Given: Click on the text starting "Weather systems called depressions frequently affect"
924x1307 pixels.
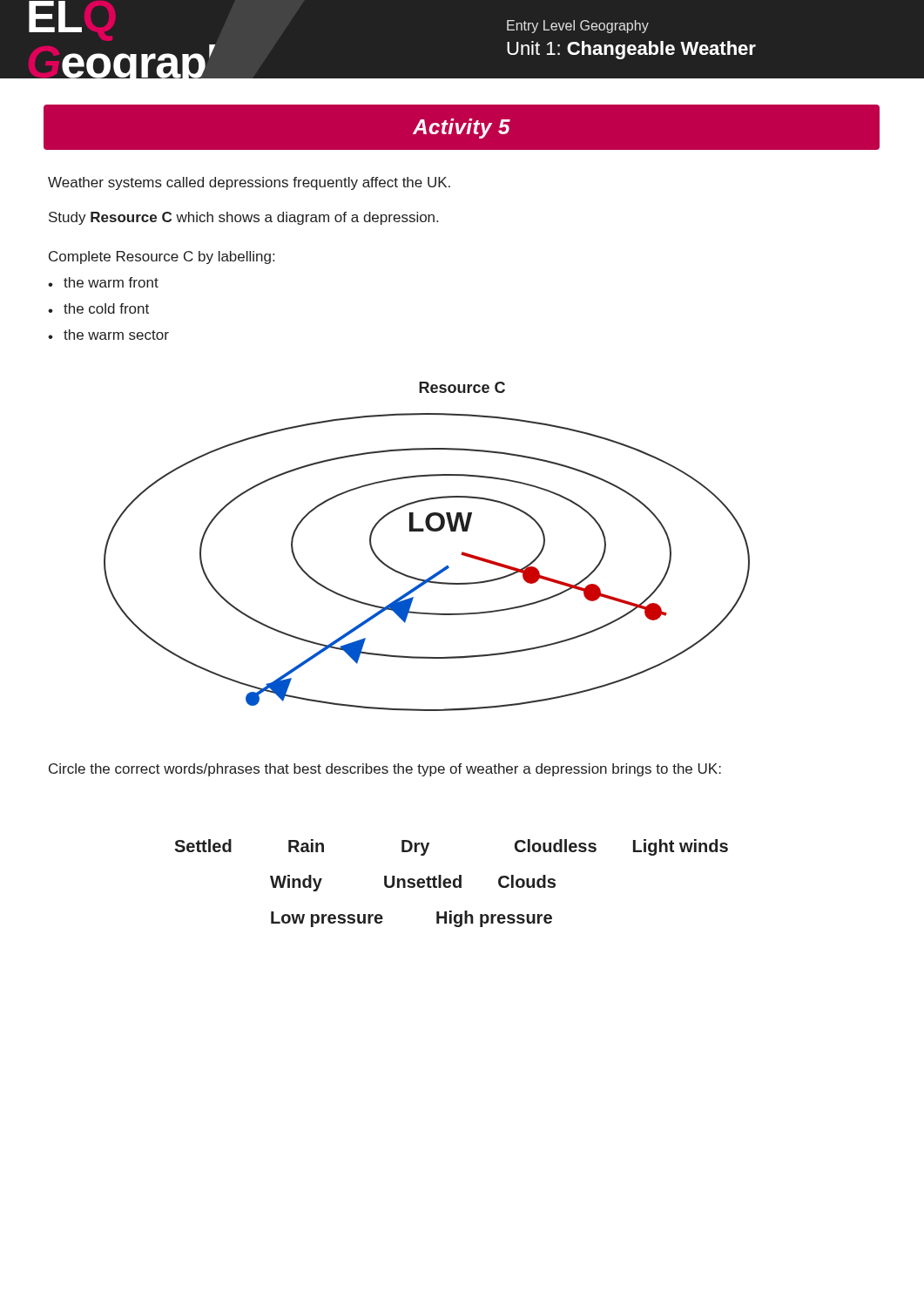Looking at the screenshot, I should point(250,183).
